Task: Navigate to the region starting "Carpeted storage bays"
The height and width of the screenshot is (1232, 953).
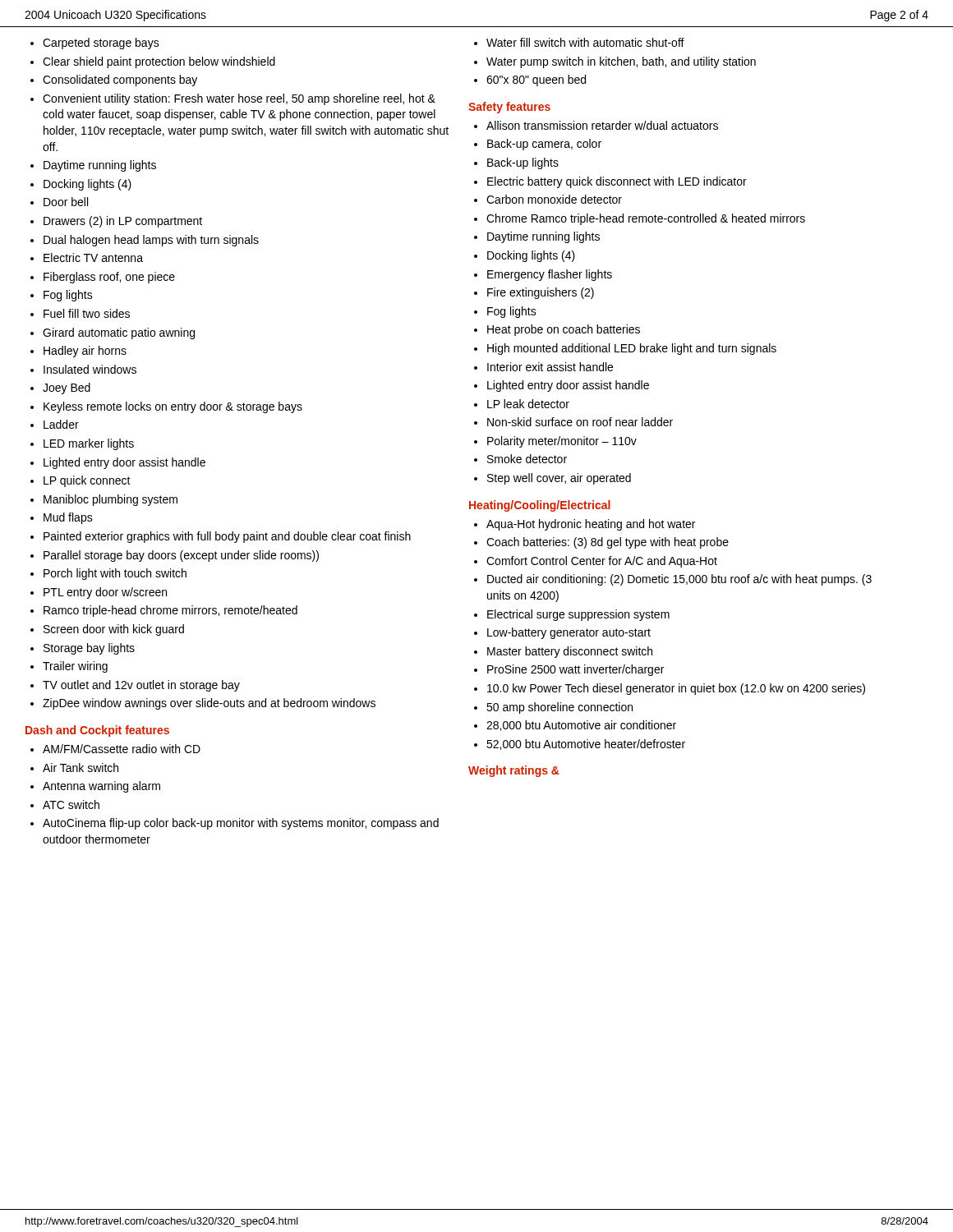Action: (101, 44)
